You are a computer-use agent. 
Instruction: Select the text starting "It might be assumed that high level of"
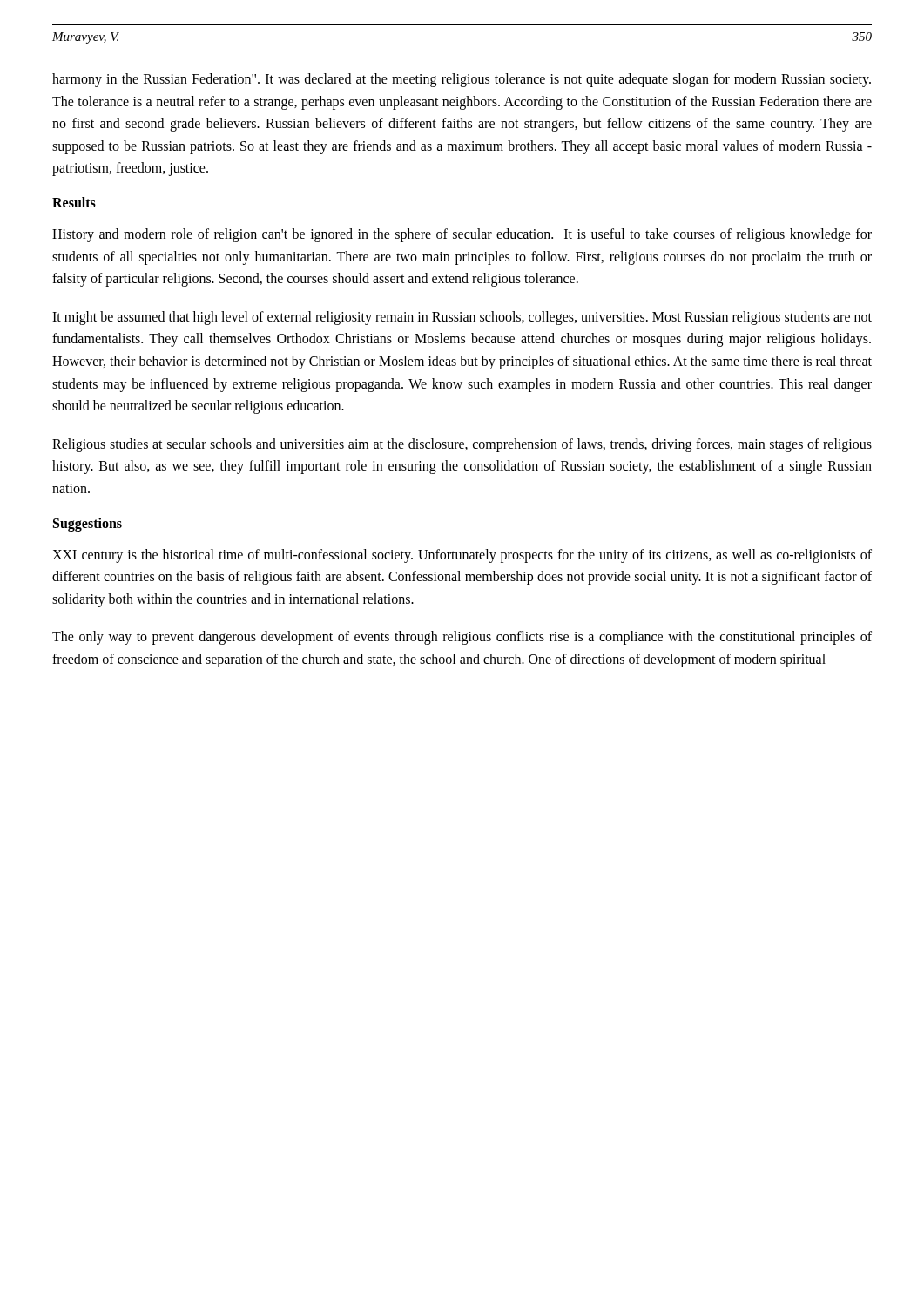point(462,361)
